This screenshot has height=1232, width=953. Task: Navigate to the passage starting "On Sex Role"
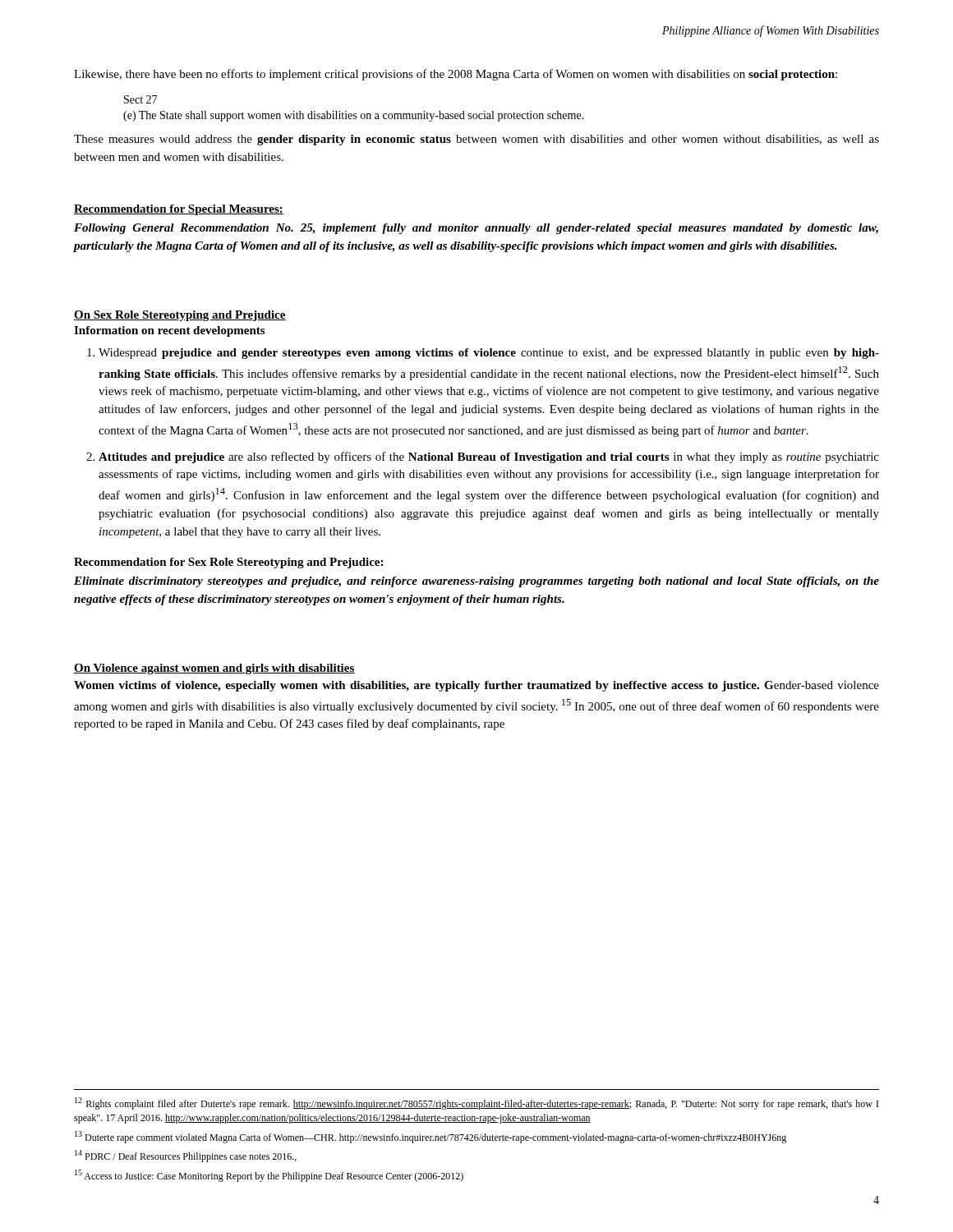[x=180, y=315]
